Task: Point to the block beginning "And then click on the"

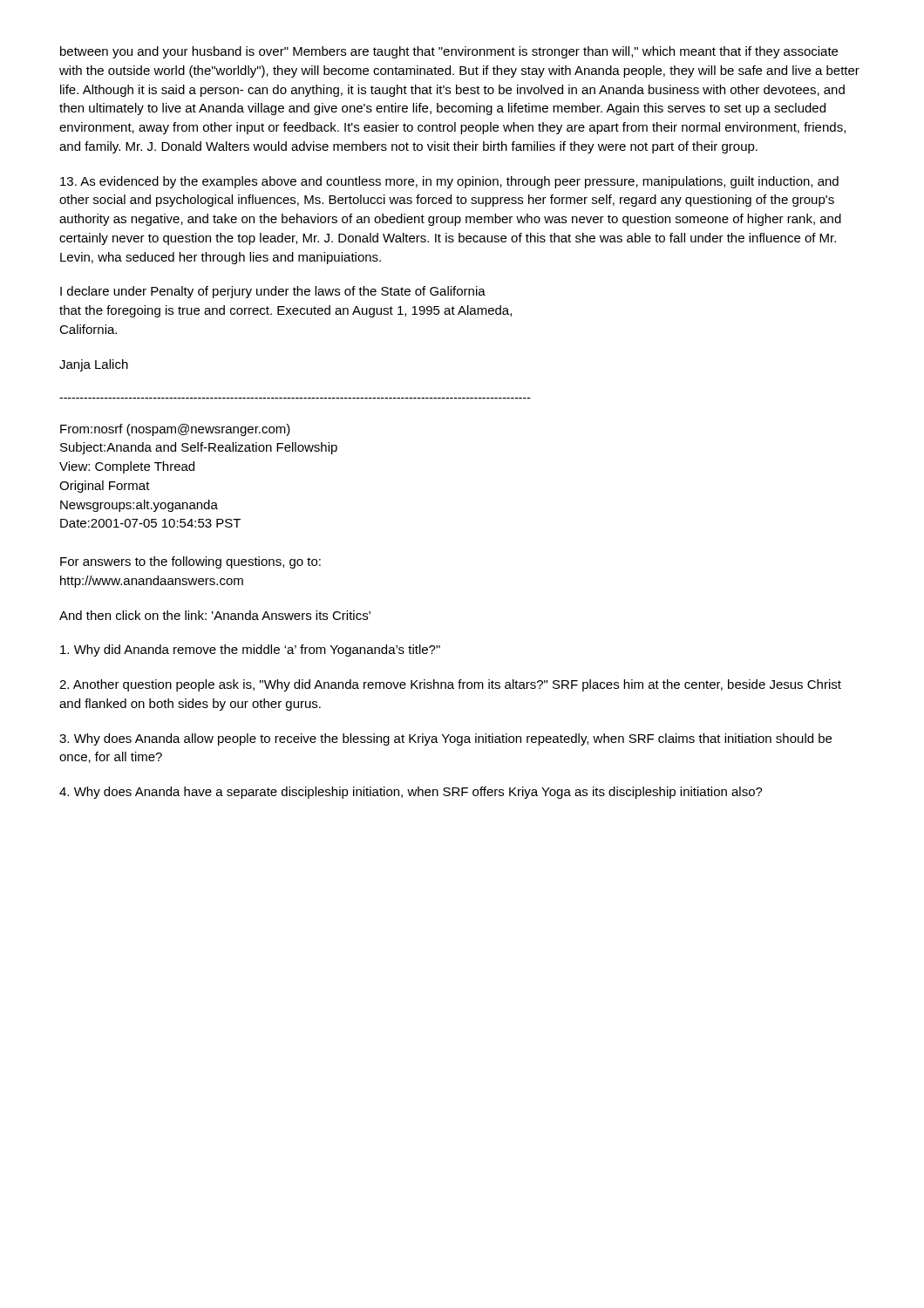Action: 215,615
